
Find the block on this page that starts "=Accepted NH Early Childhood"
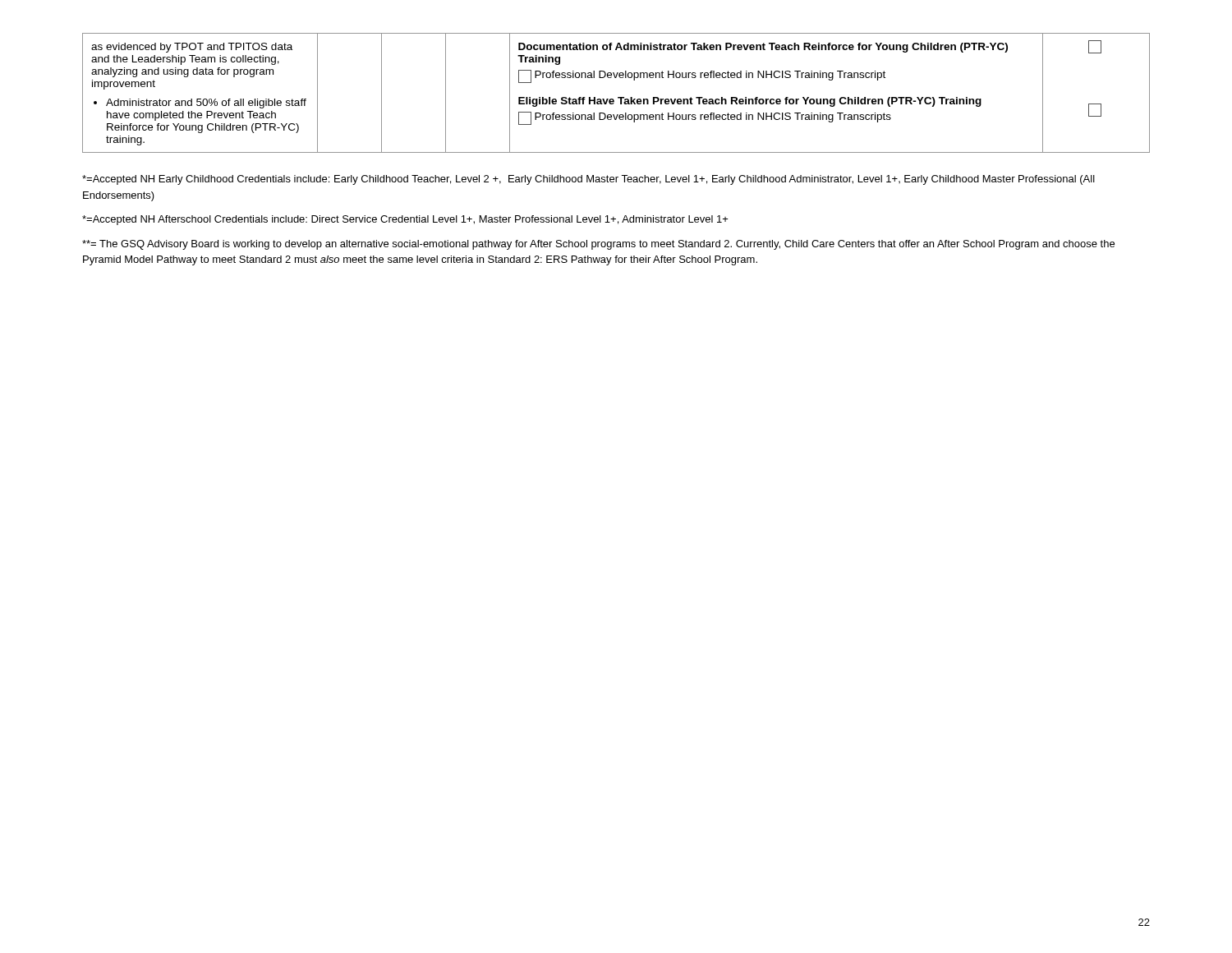point(589,187)
